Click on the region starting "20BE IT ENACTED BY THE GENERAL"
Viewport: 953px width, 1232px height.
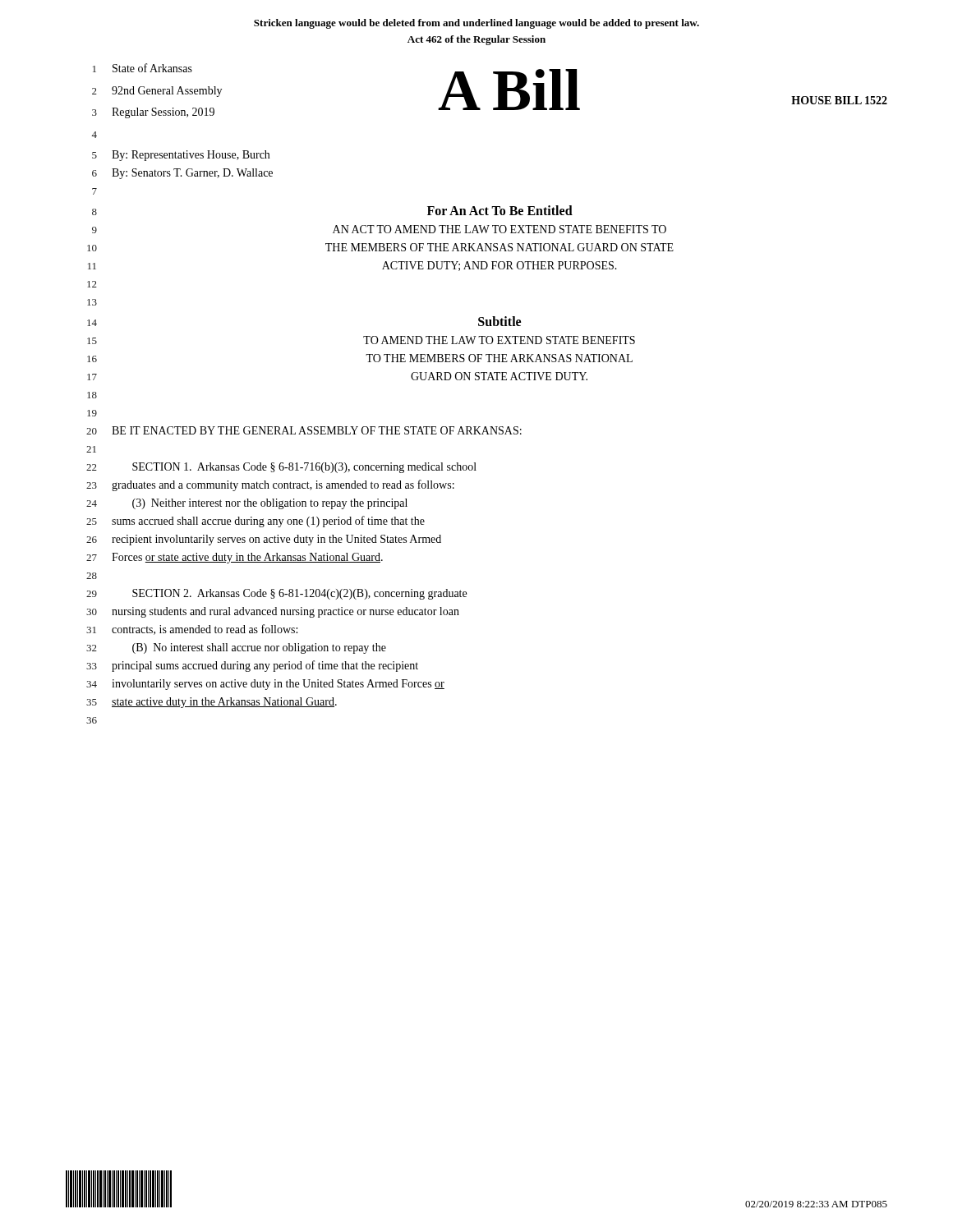(x=476, y=431)
